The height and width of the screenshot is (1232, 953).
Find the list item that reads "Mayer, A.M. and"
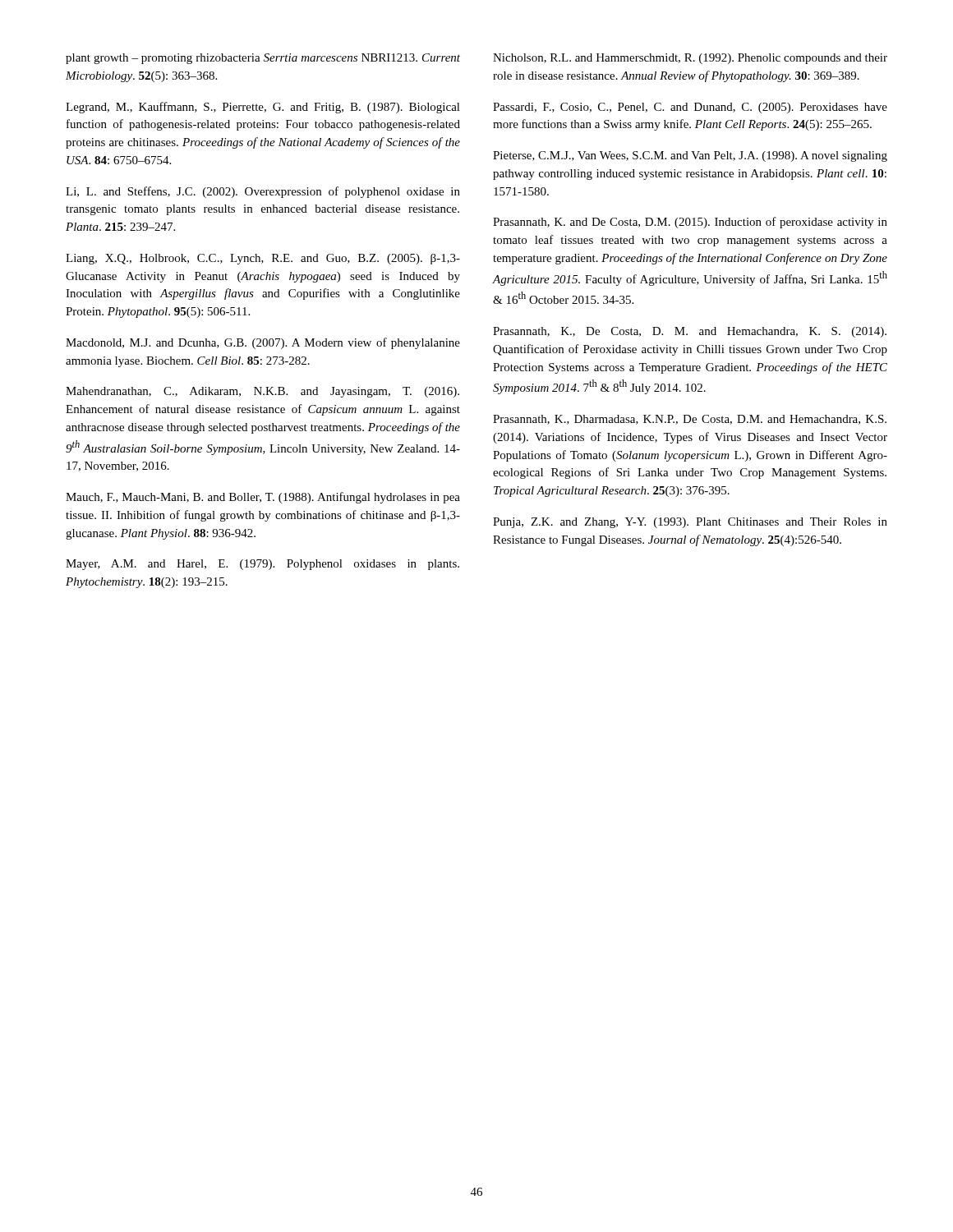[263, 573]
